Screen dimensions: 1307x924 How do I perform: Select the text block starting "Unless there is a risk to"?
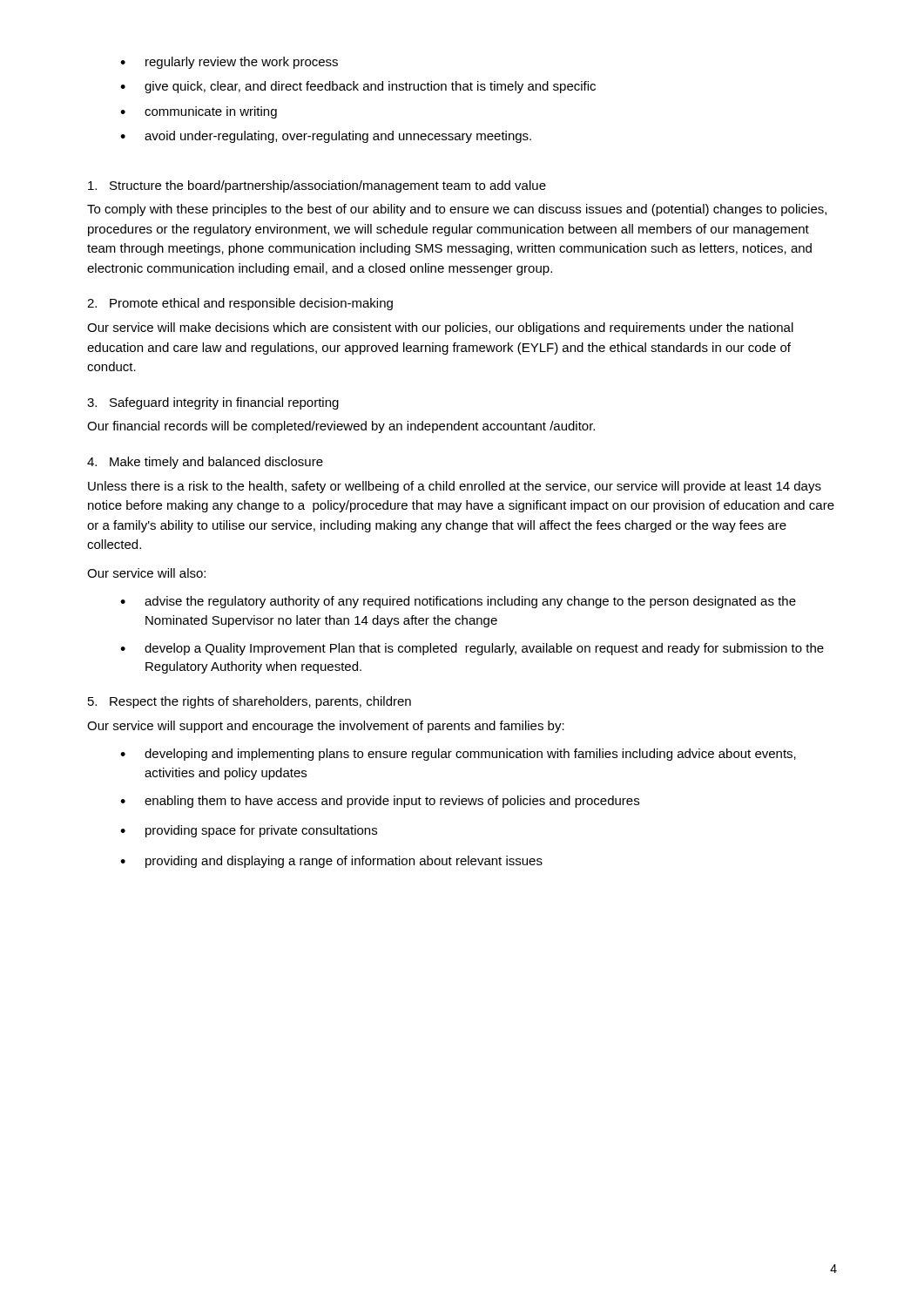pyautogui.click(x=461, y=515)
